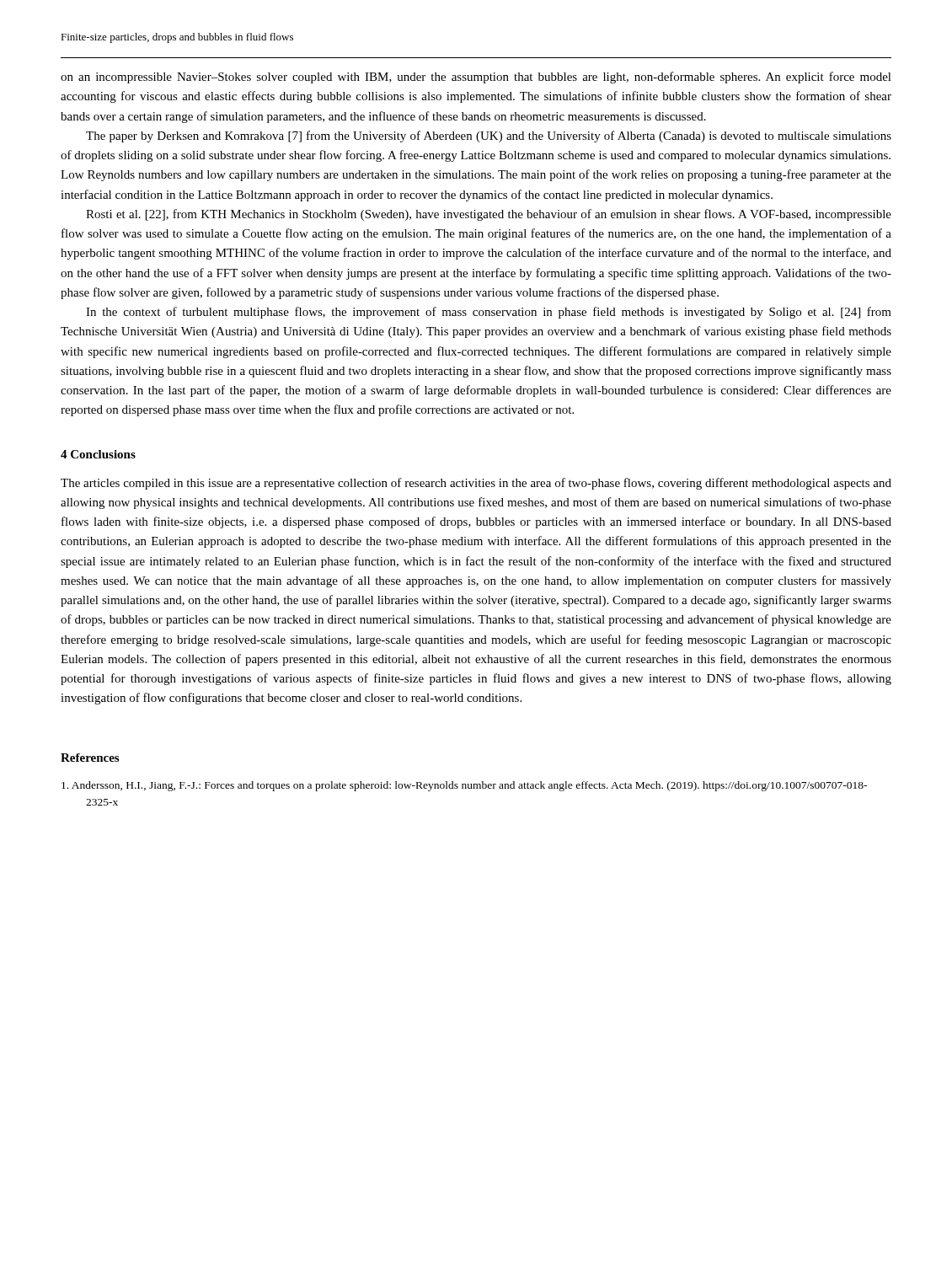
Task: Select the text block that reads "The articles compiled in"
Action: tap(476, 591)
